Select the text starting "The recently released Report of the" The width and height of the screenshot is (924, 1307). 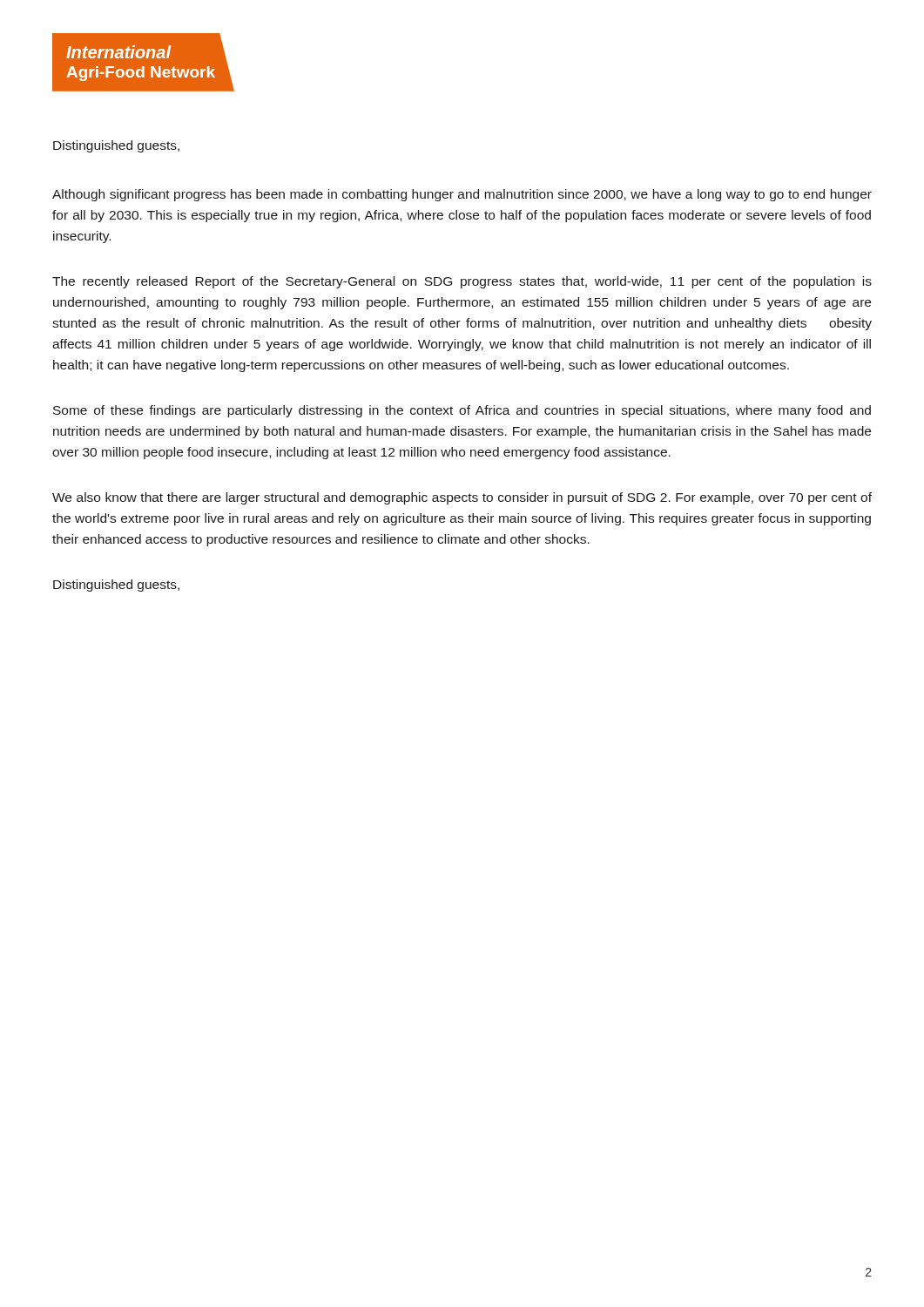coord(462,323)
